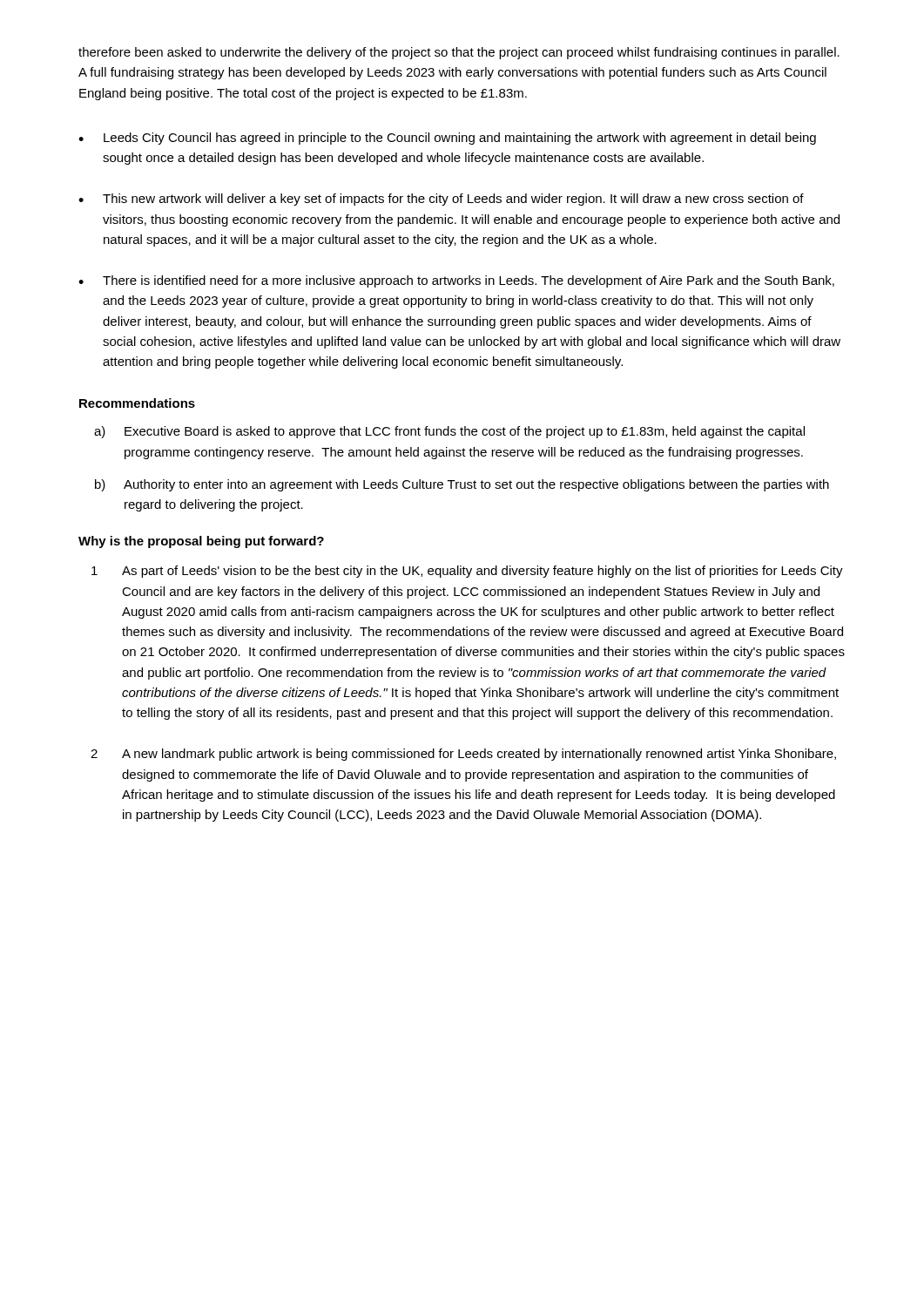
Task: Find the block on this page that starts "therefore been asked to"
Action: [459, 72]
